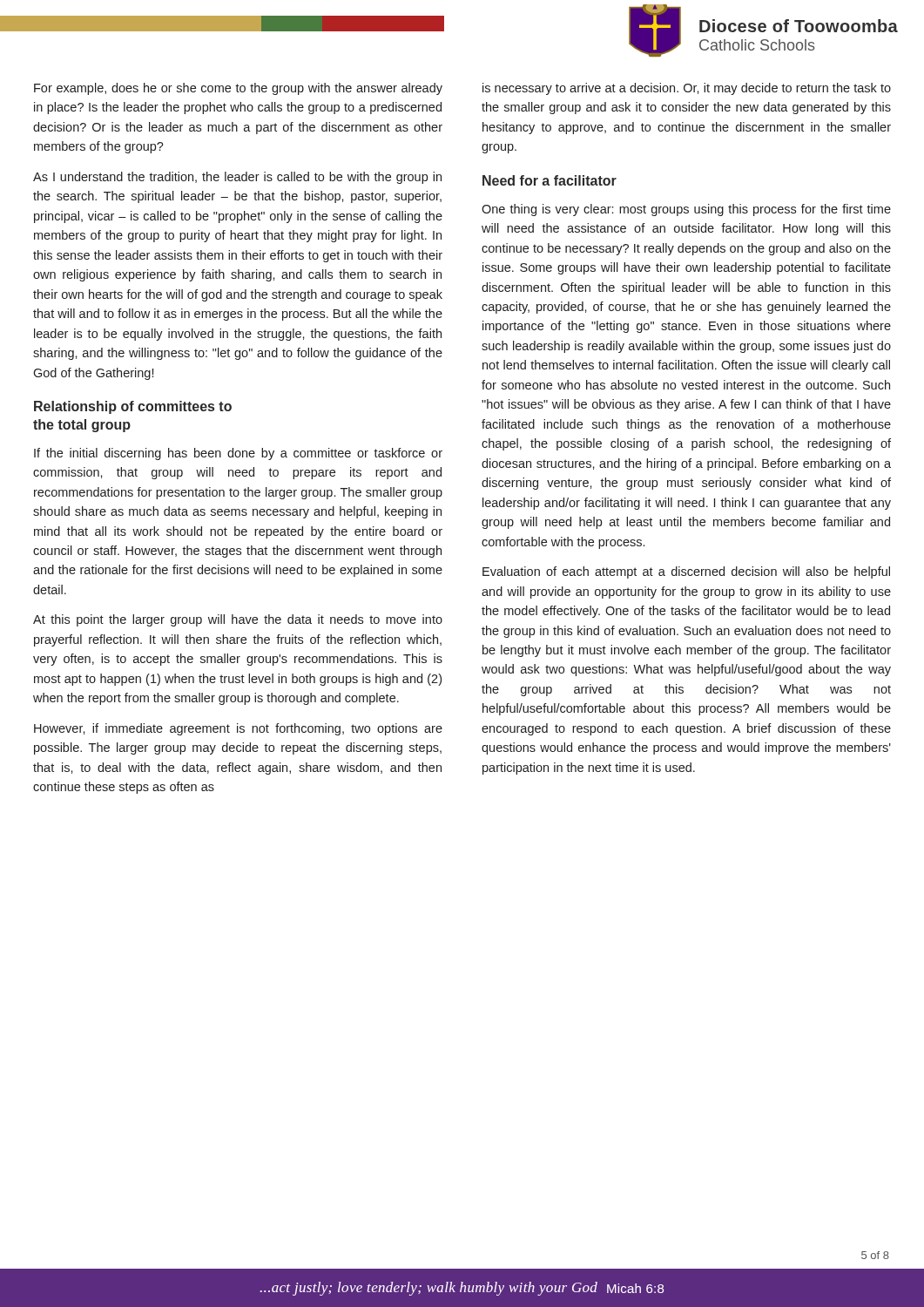Screen dimensions: 1307x924
Task: Point to the block beginning "If the initial"
Action: (x=238, y=521)
